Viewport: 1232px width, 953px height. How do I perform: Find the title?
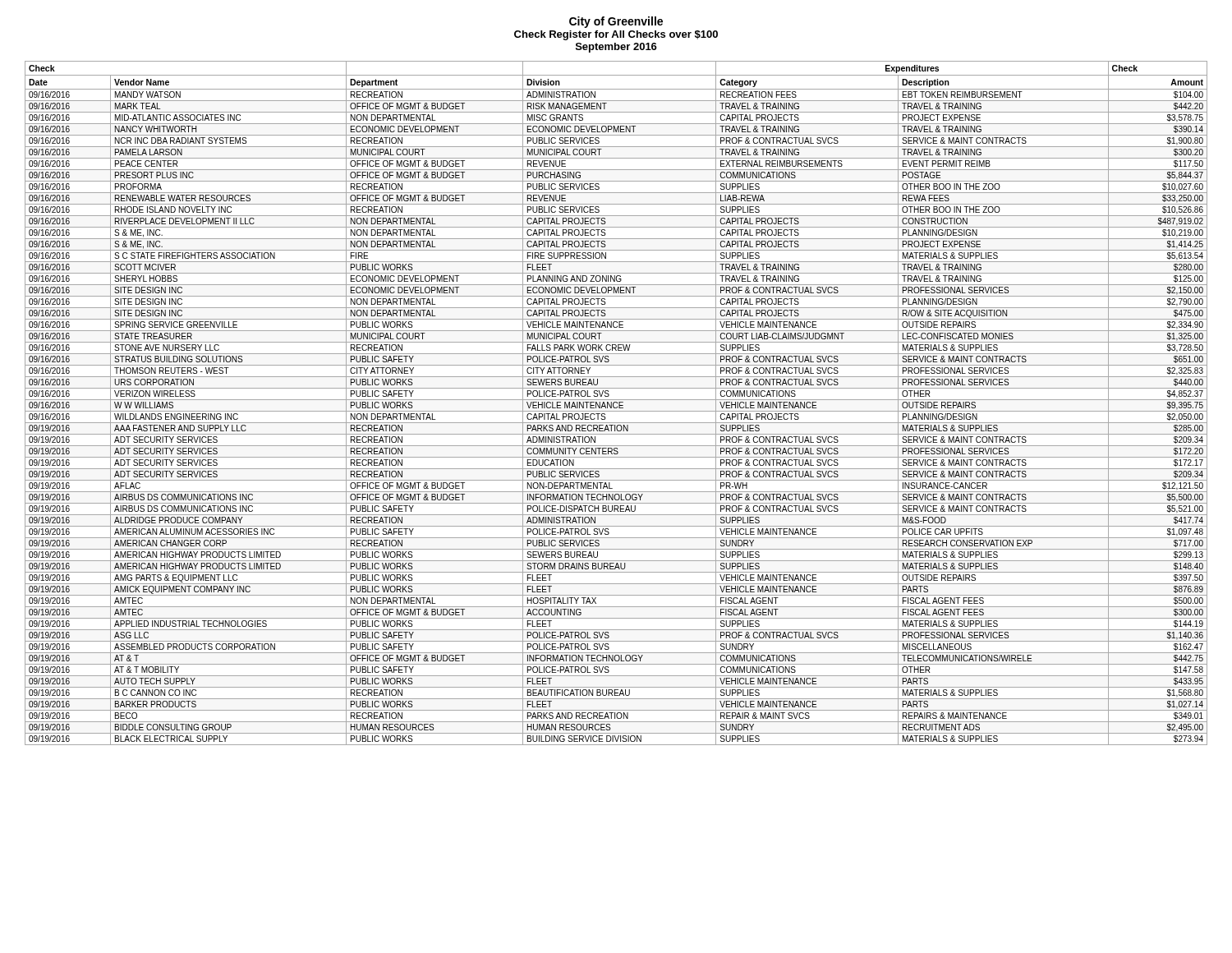coord(616,34)
